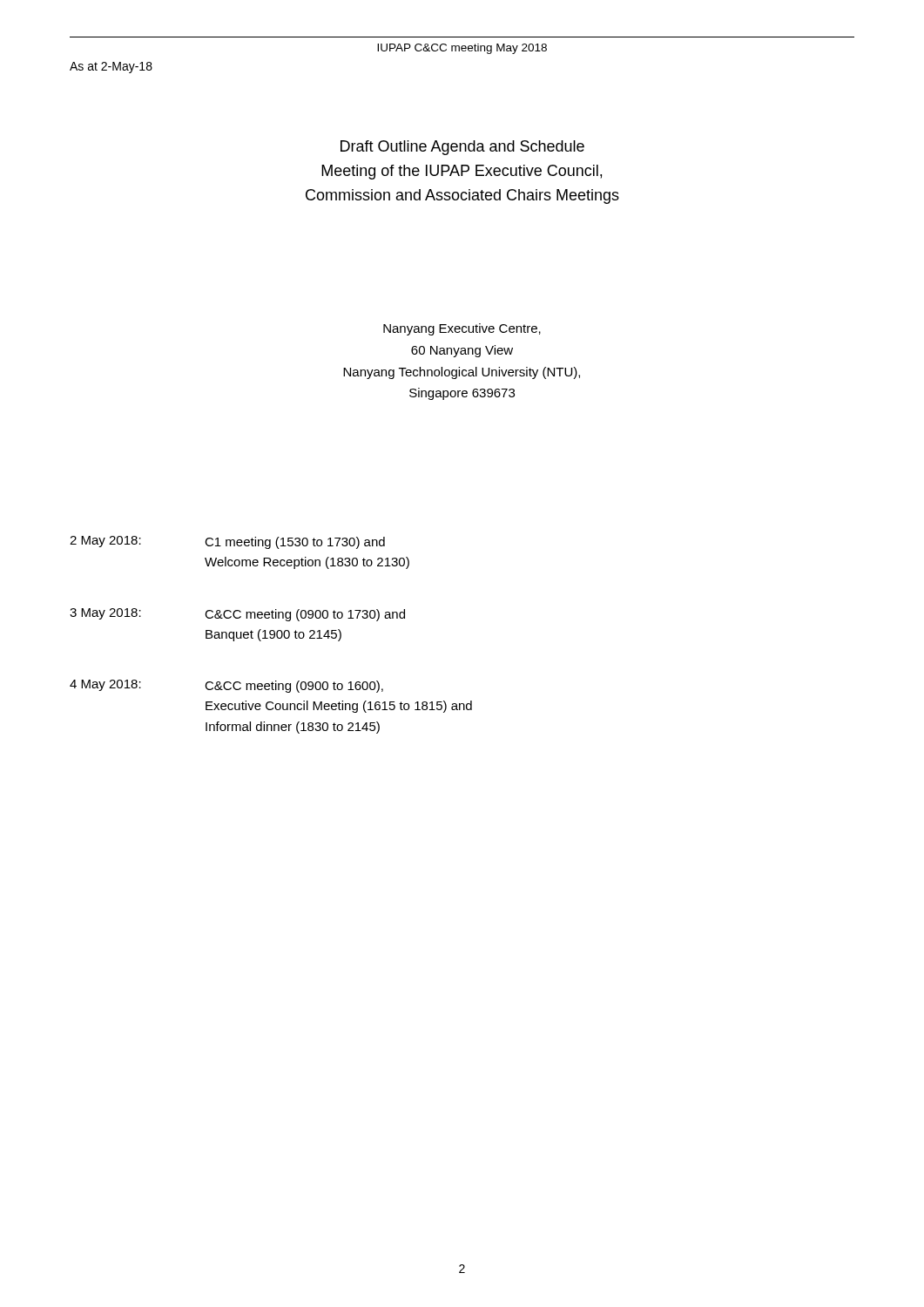Point to the block beginning "Nanyang Executive Centre, 60 Nanyang View Nanyang Technological"
The image size is (924, 1307).
click(x=462, y=360)
